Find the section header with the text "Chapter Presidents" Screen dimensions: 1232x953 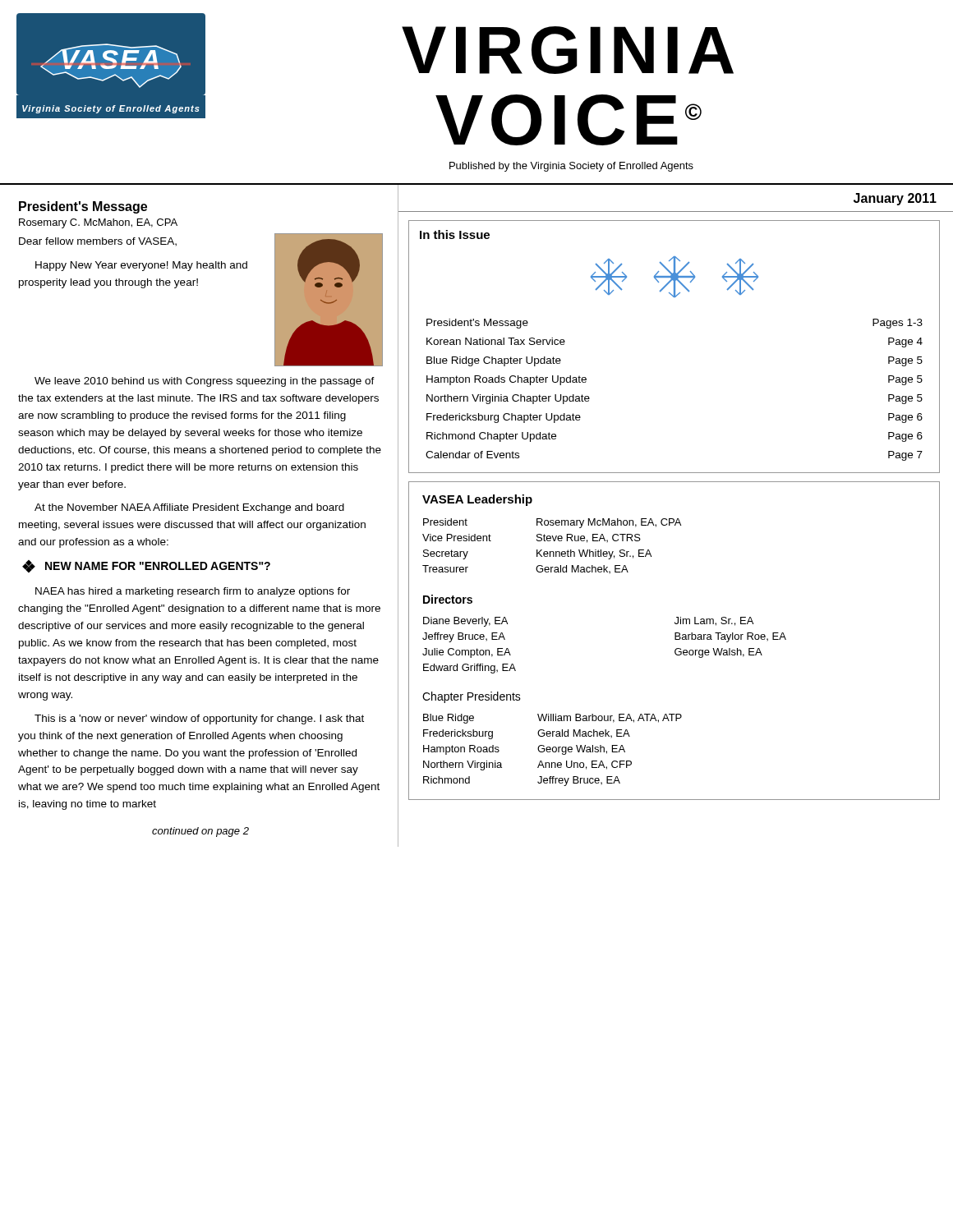471,697
